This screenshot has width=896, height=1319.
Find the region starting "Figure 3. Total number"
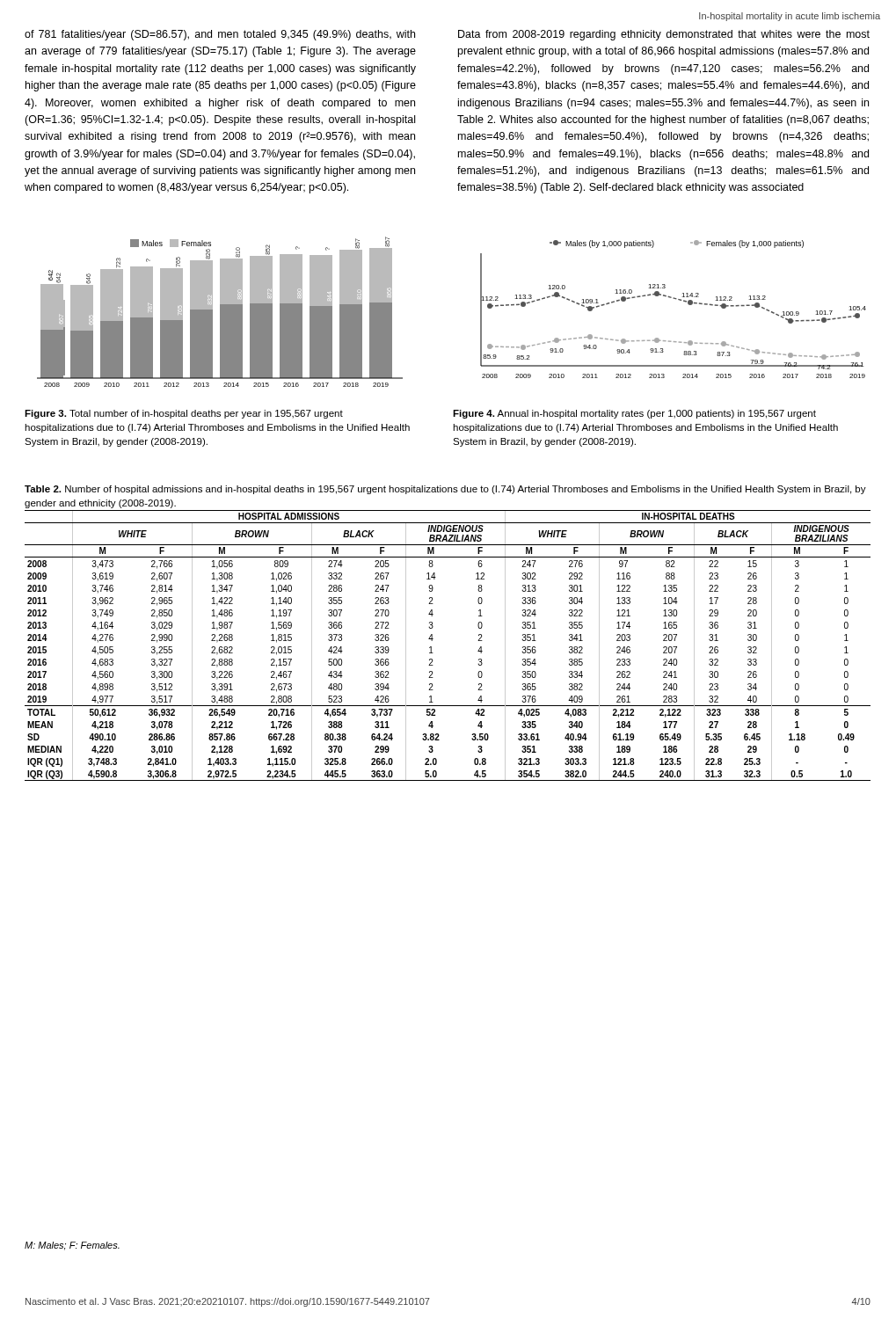click(217, 427)
